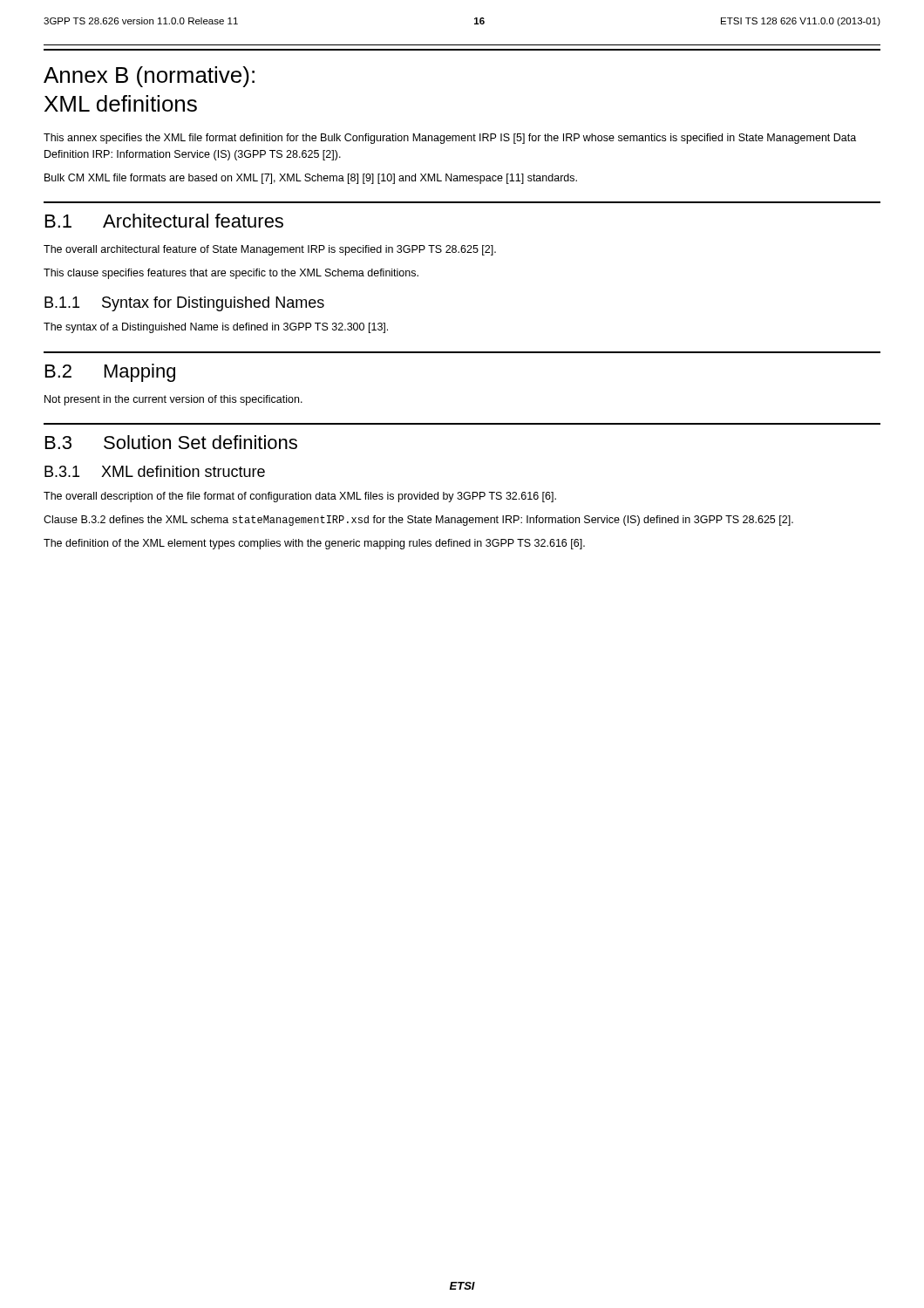Select the block starting "Clause B.3.2 defines the XML schema"

[x=419, y=520]
